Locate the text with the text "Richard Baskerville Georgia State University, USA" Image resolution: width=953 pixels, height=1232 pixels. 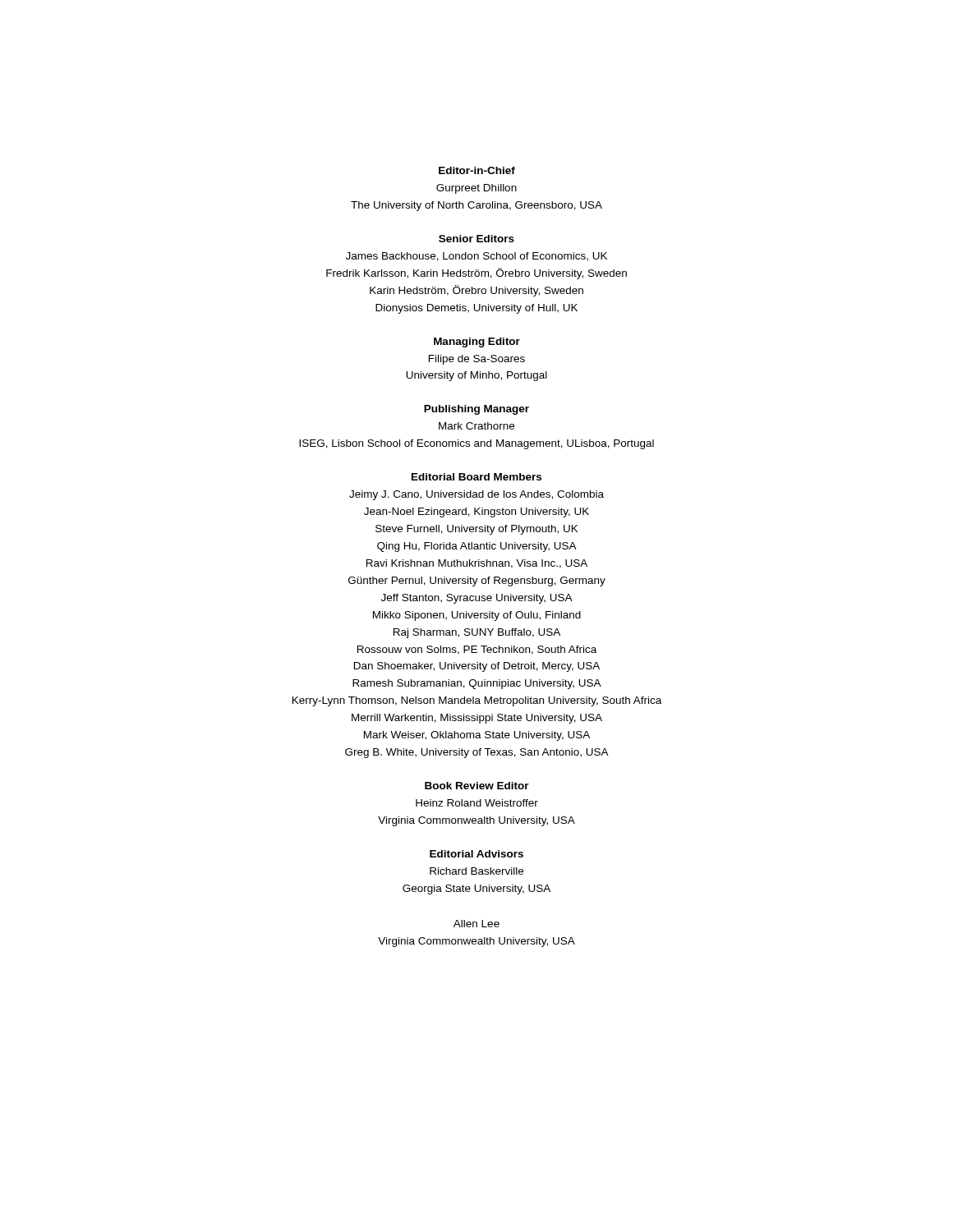(x=476, y=879)
